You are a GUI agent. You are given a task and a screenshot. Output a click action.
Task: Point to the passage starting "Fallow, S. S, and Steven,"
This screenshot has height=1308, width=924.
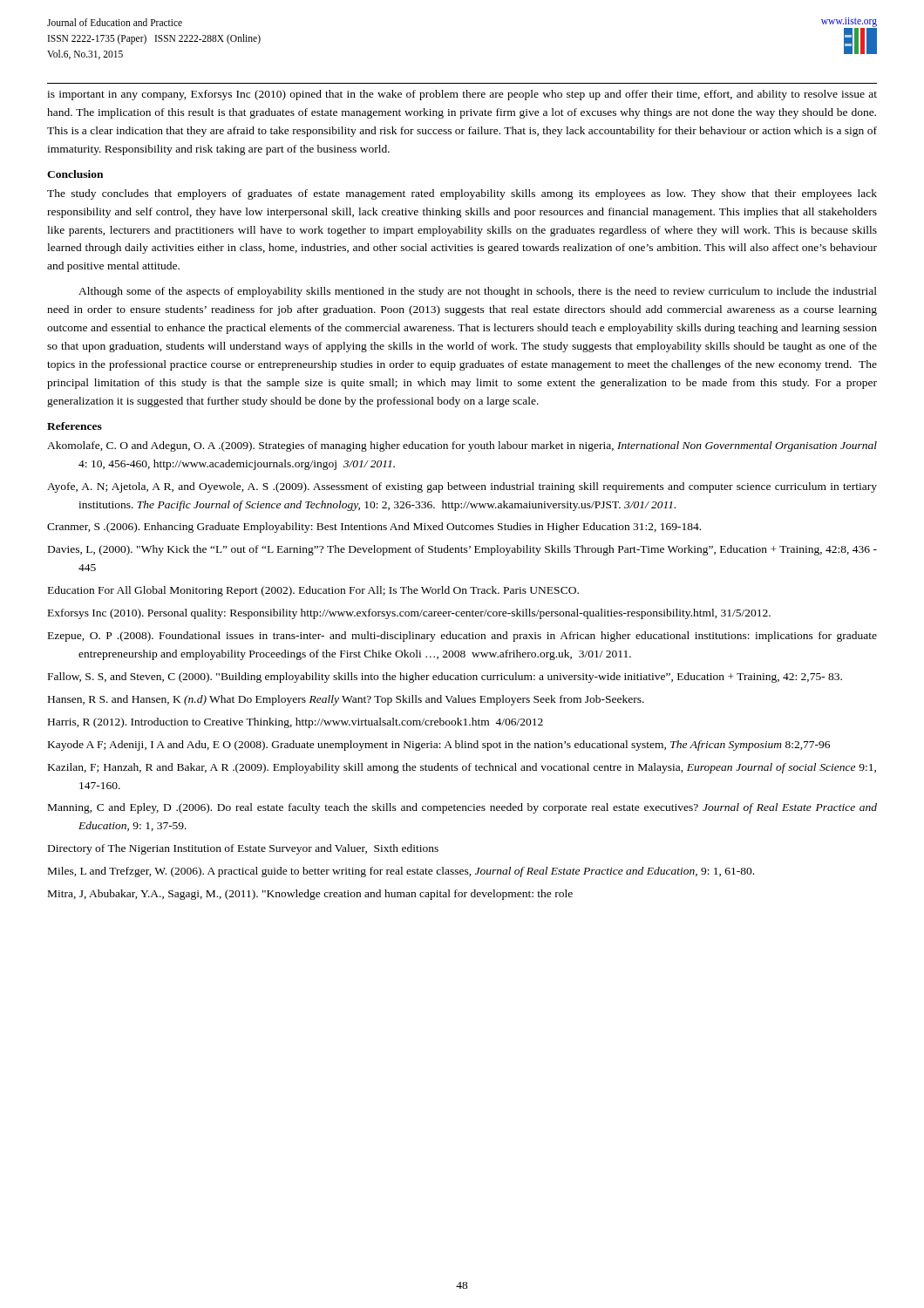pyautogui.click(x=445, y=676)
